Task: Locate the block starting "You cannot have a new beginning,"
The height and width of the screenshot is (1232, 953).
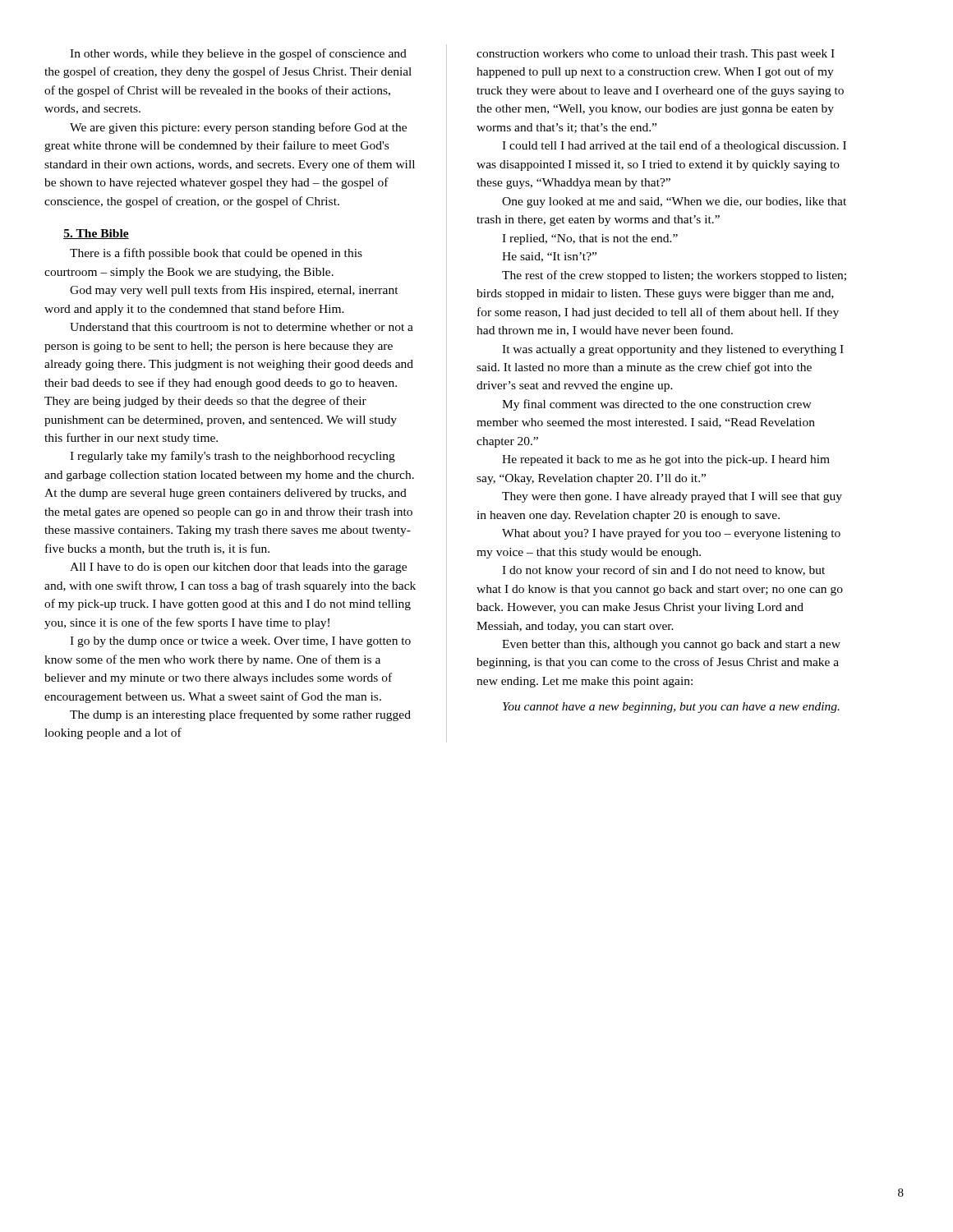Action: (676, 706)
